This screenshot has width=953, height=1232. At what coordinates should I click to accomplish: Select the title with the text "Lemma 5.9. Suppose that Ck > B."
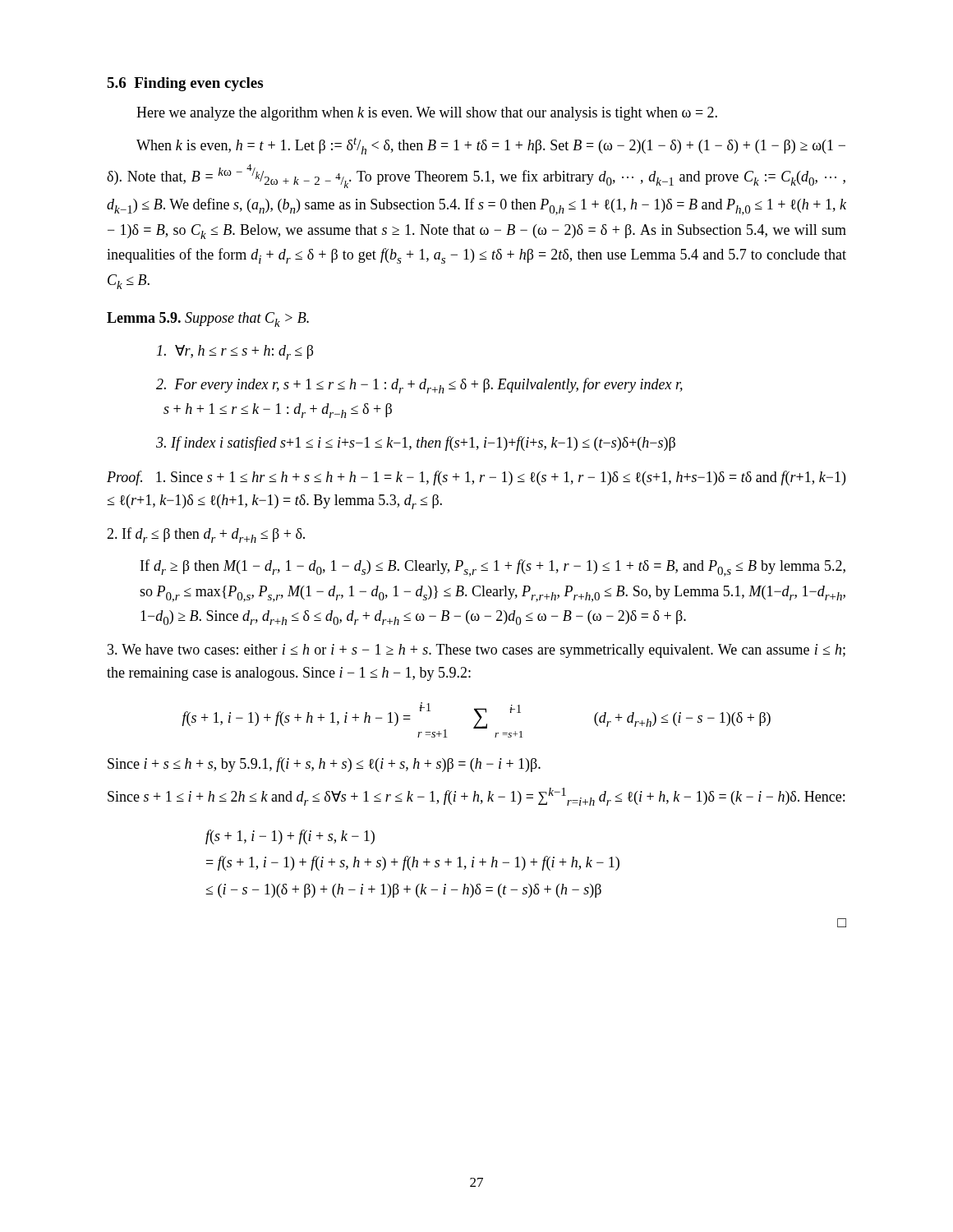click(x=208, y=319)
